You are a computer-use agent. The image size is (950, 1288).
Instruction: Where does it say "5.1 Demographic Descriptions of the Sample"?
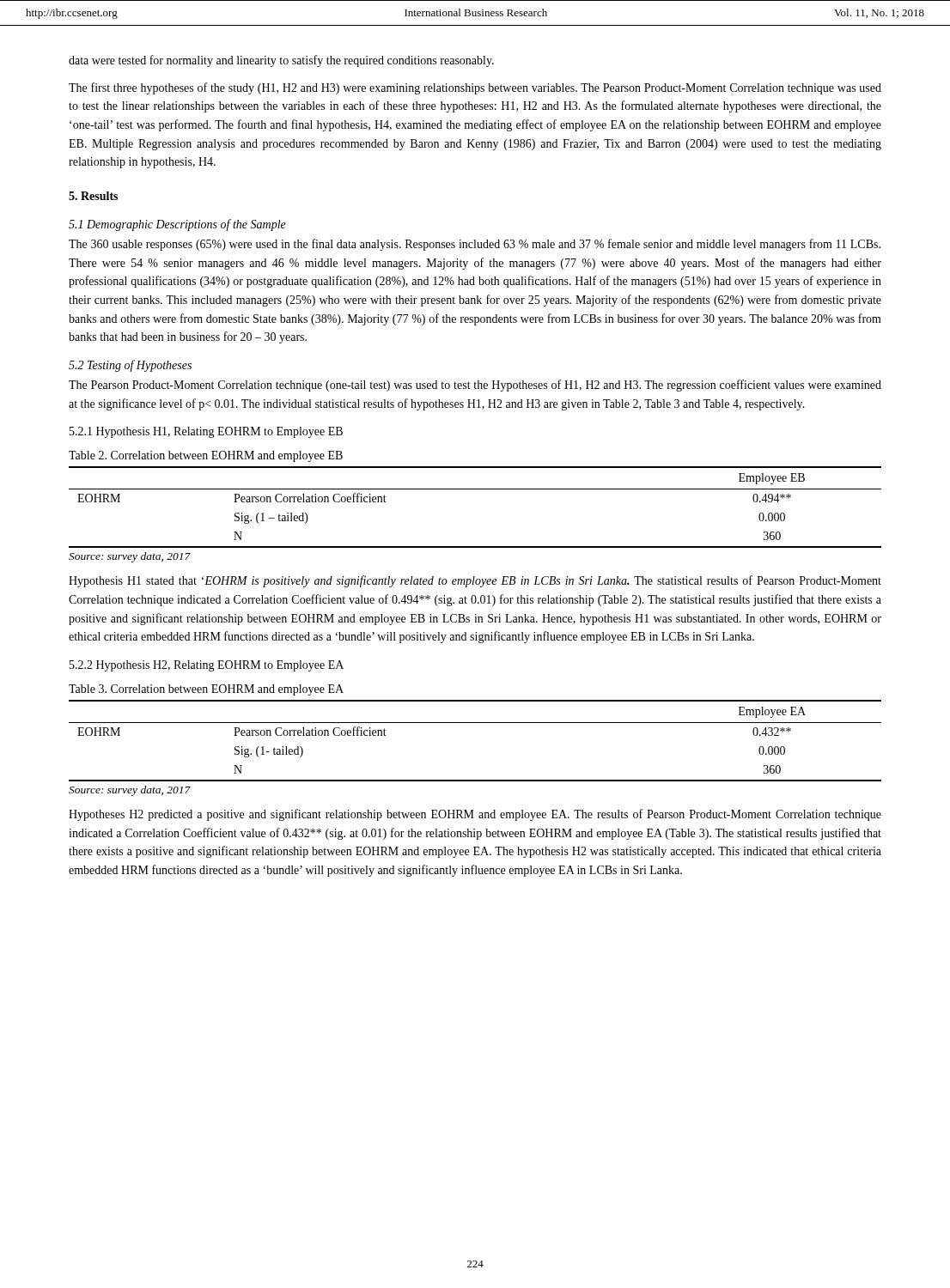coord(177,224)
